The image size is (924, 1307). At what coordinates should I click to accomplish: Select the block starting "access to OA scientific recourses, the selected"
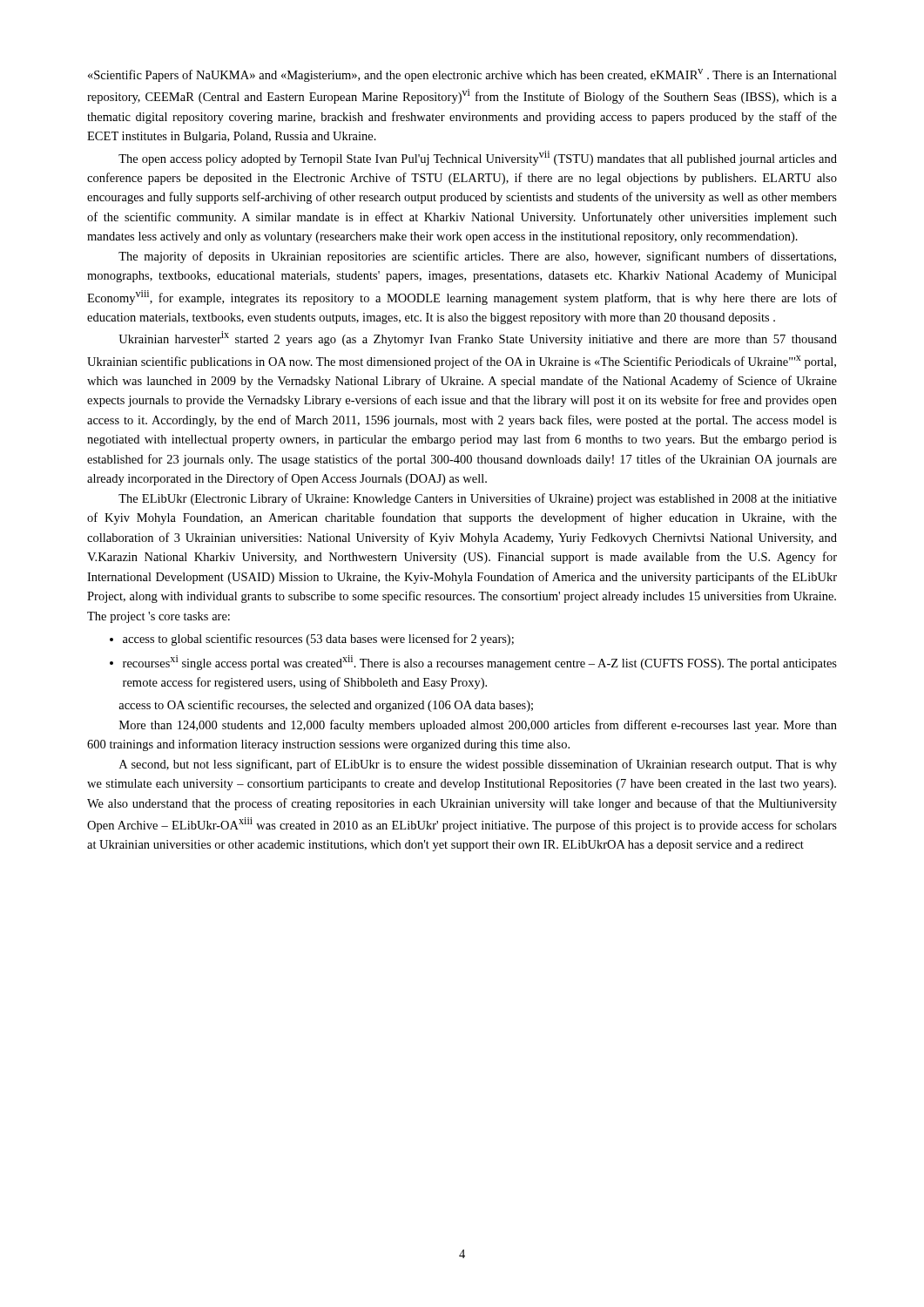tap(462, 705)
